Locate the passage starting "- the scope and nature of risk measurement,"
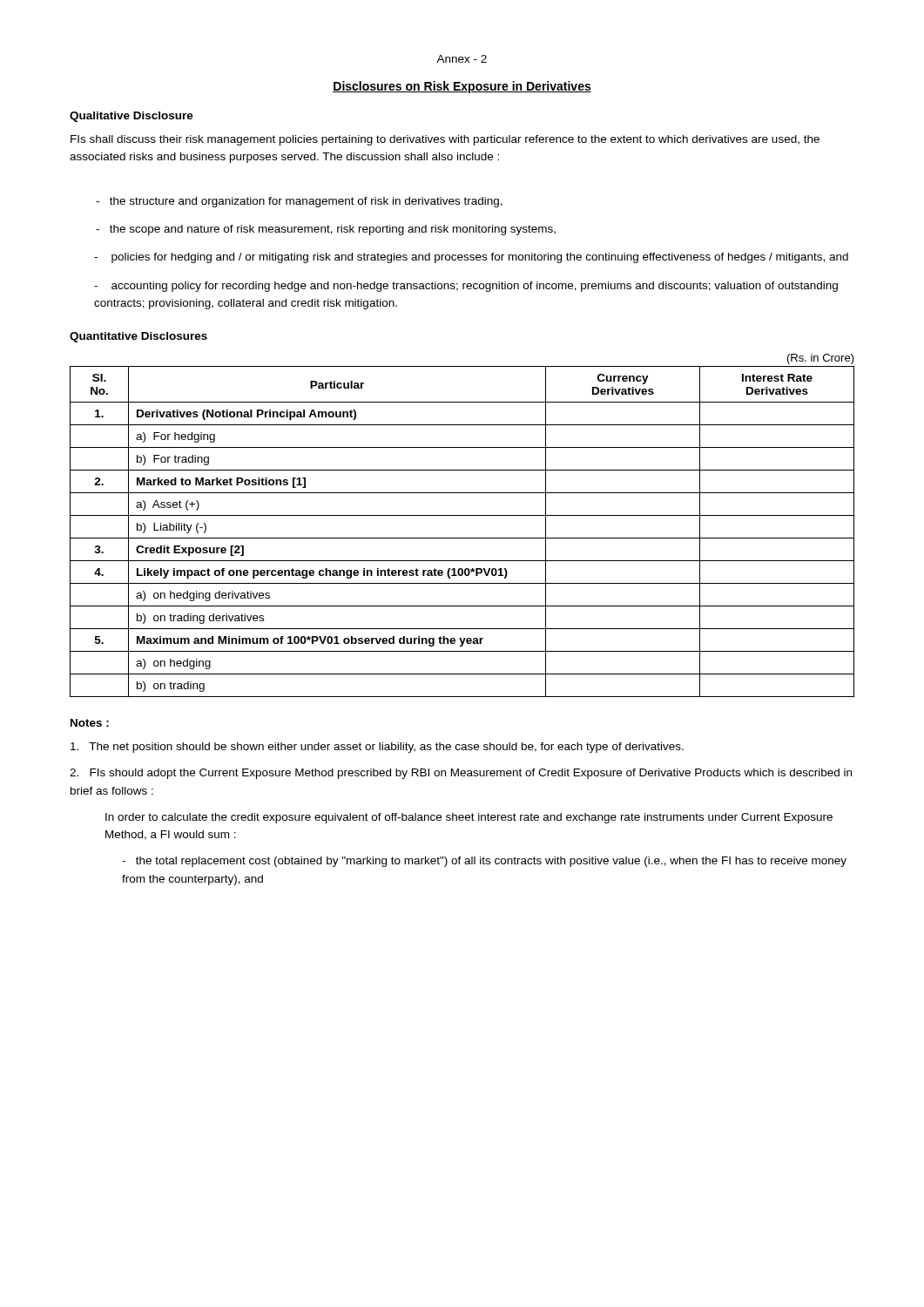The width and height of the screenshot is (924, 1307). 326,229
